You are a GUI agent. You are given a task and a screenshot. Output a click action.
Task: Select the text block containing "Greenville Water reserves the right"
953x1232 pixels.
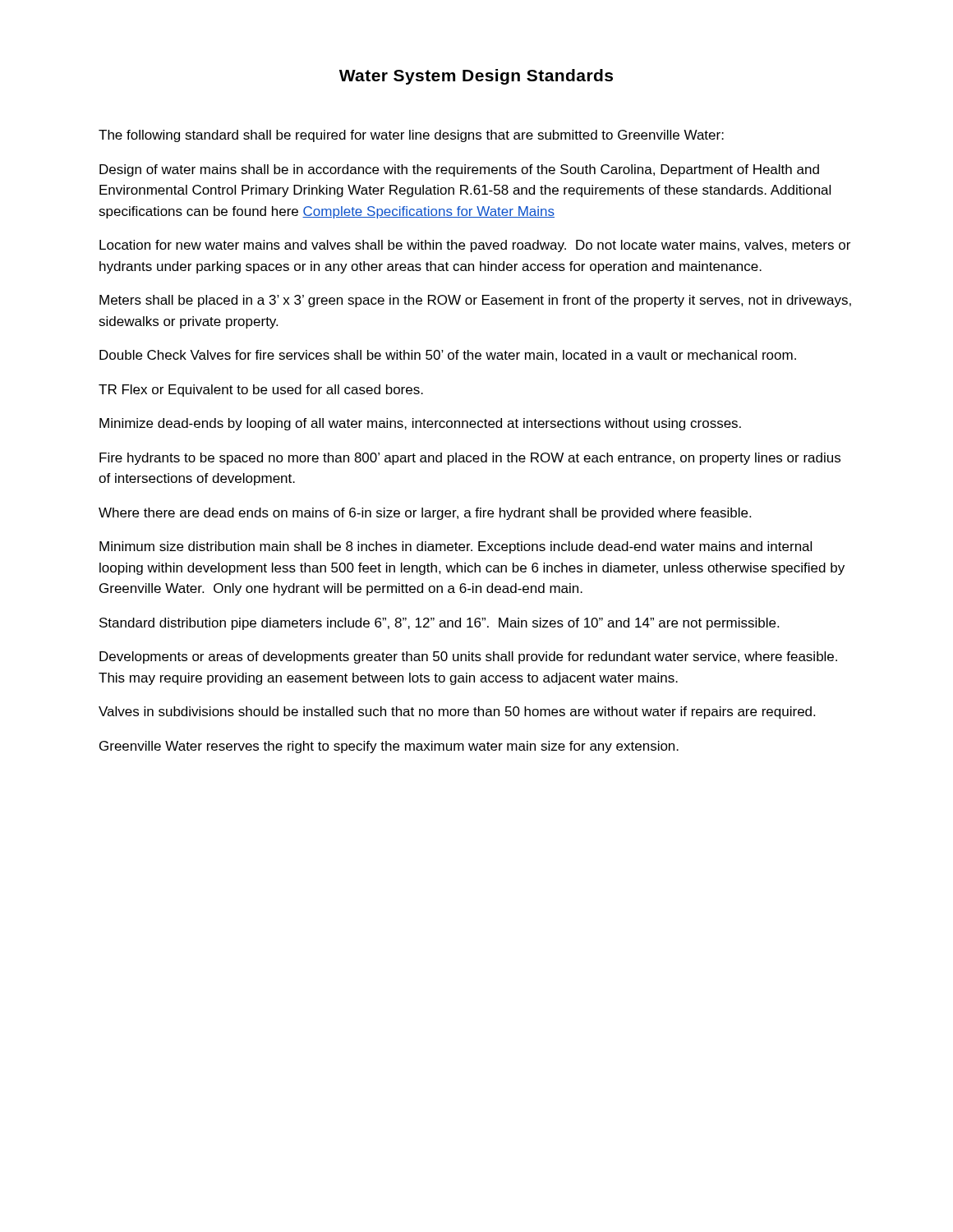point(389,746)
